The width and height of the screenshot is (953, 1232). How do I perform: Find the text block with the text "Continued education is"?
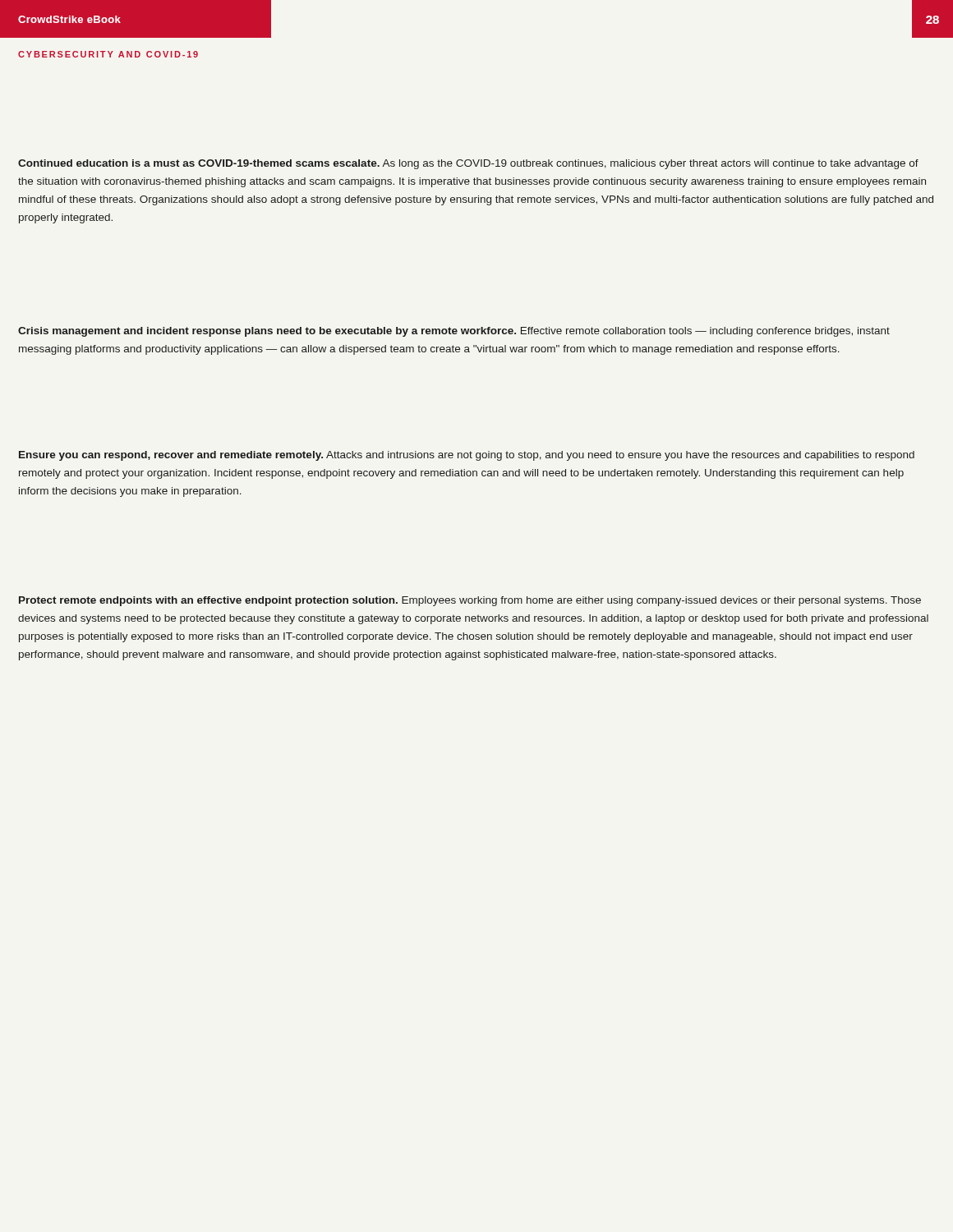476,190
